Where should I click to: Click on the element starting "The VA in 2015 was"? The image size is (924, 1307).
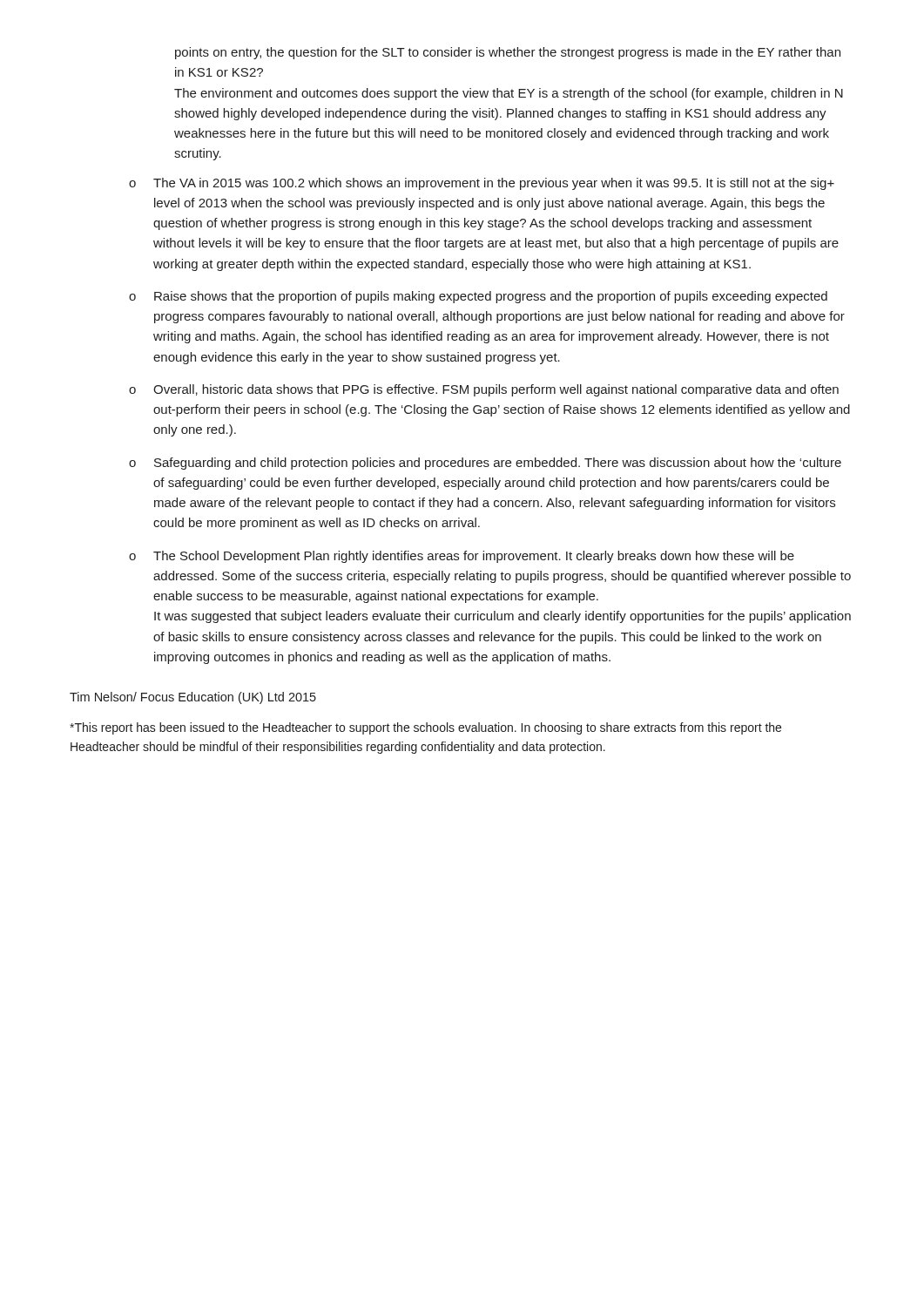[x=496, y=223]
